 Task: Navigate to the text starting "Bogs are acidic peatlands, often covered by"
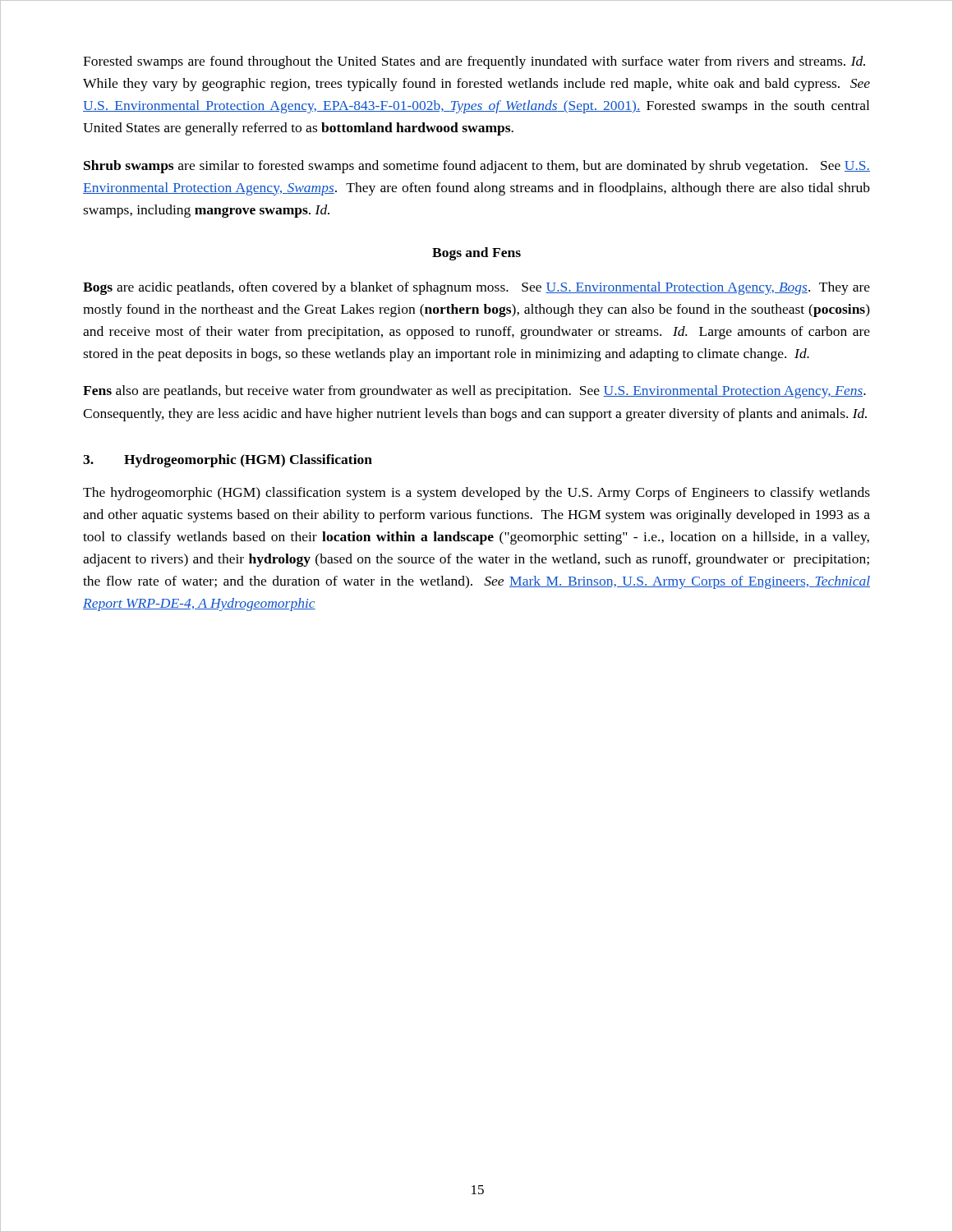tap(476, 320)
